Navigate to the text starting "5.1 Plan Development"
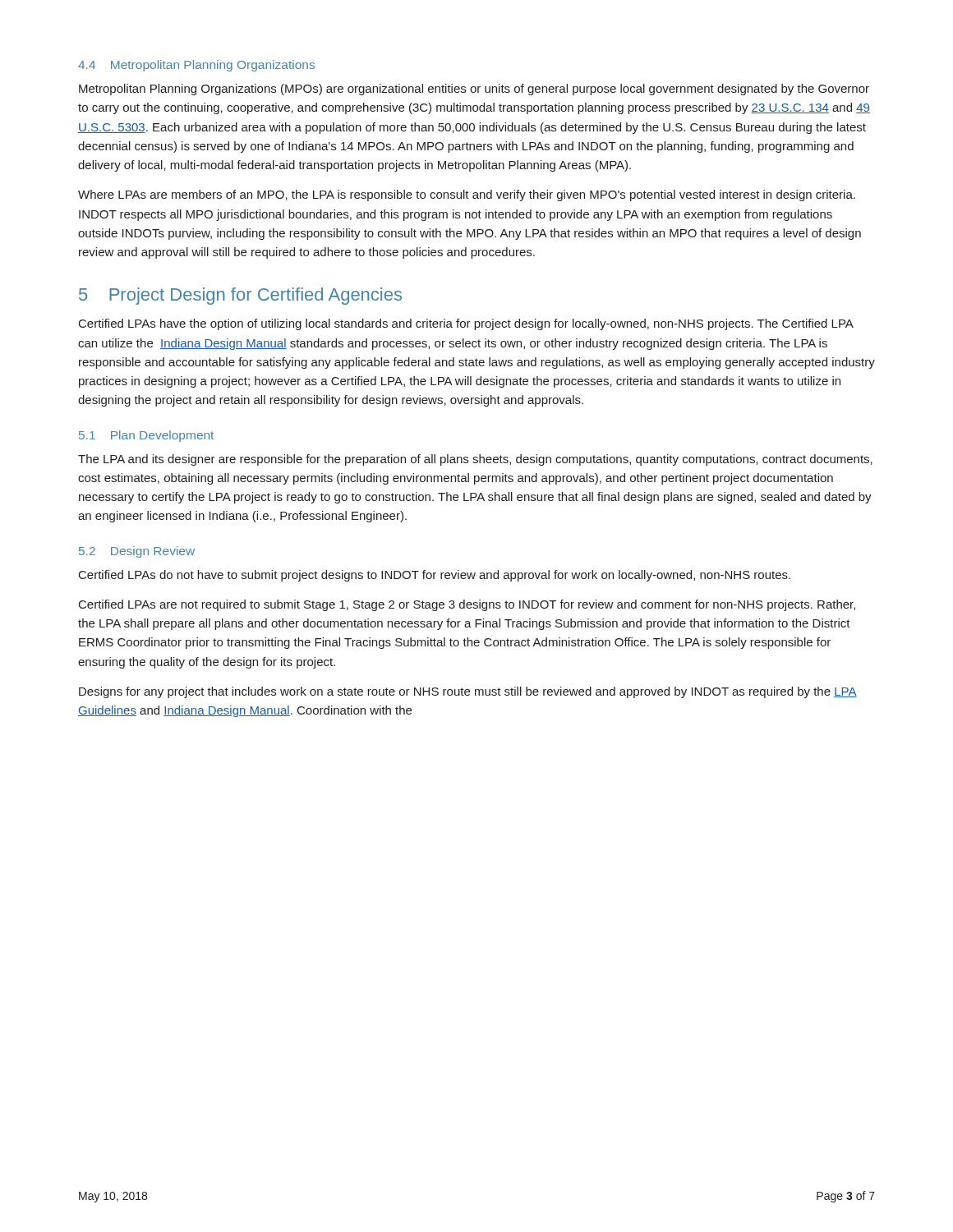The image size is (953, 1232). 146,436
